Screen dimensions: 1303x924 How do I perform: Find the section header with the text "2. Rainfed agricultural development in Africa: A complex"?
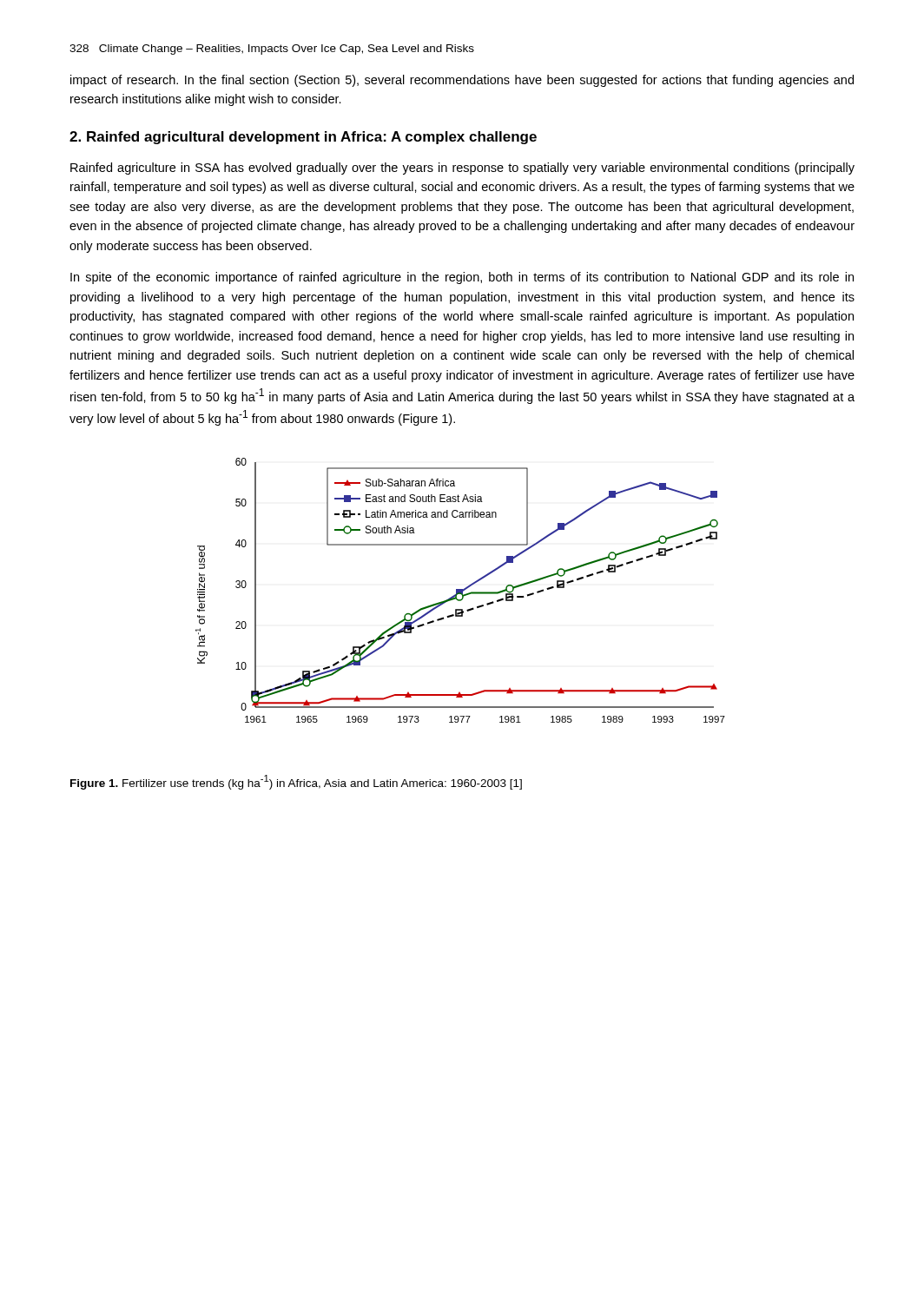click(303, 137)
